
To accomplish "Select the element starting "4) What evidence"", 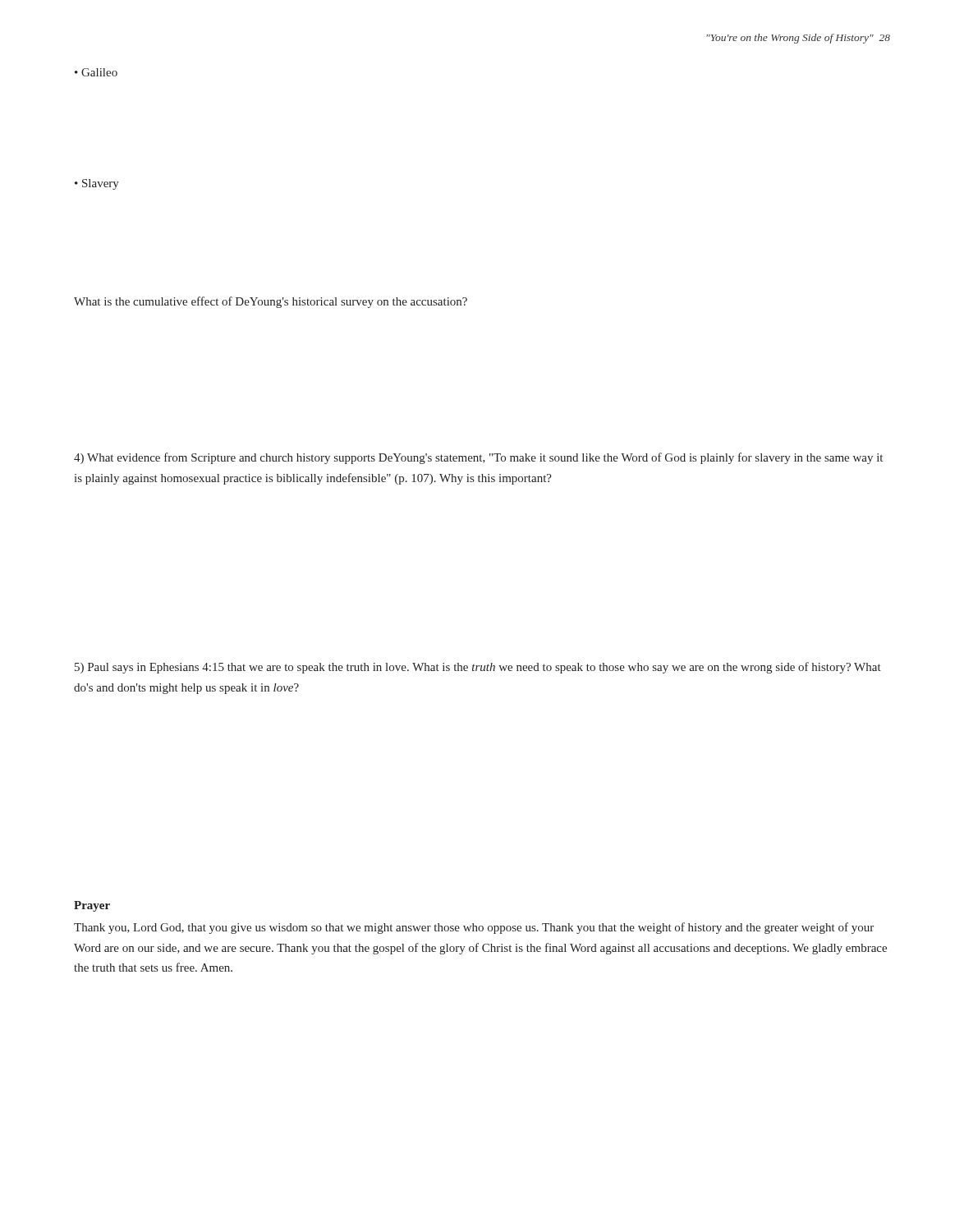I will pos(479,468).
